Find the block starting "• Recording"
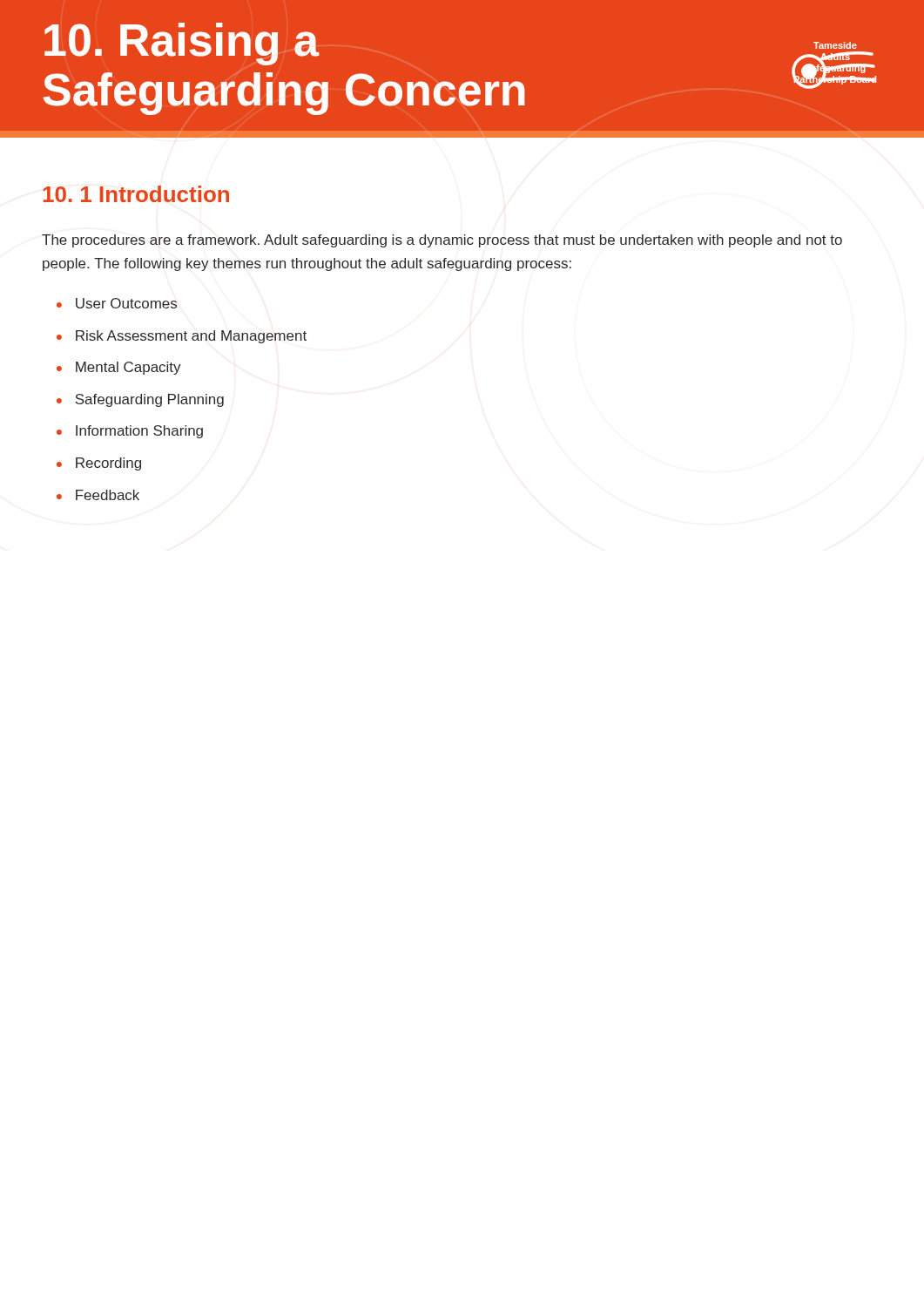924x1307 pixels. (99, 465)
